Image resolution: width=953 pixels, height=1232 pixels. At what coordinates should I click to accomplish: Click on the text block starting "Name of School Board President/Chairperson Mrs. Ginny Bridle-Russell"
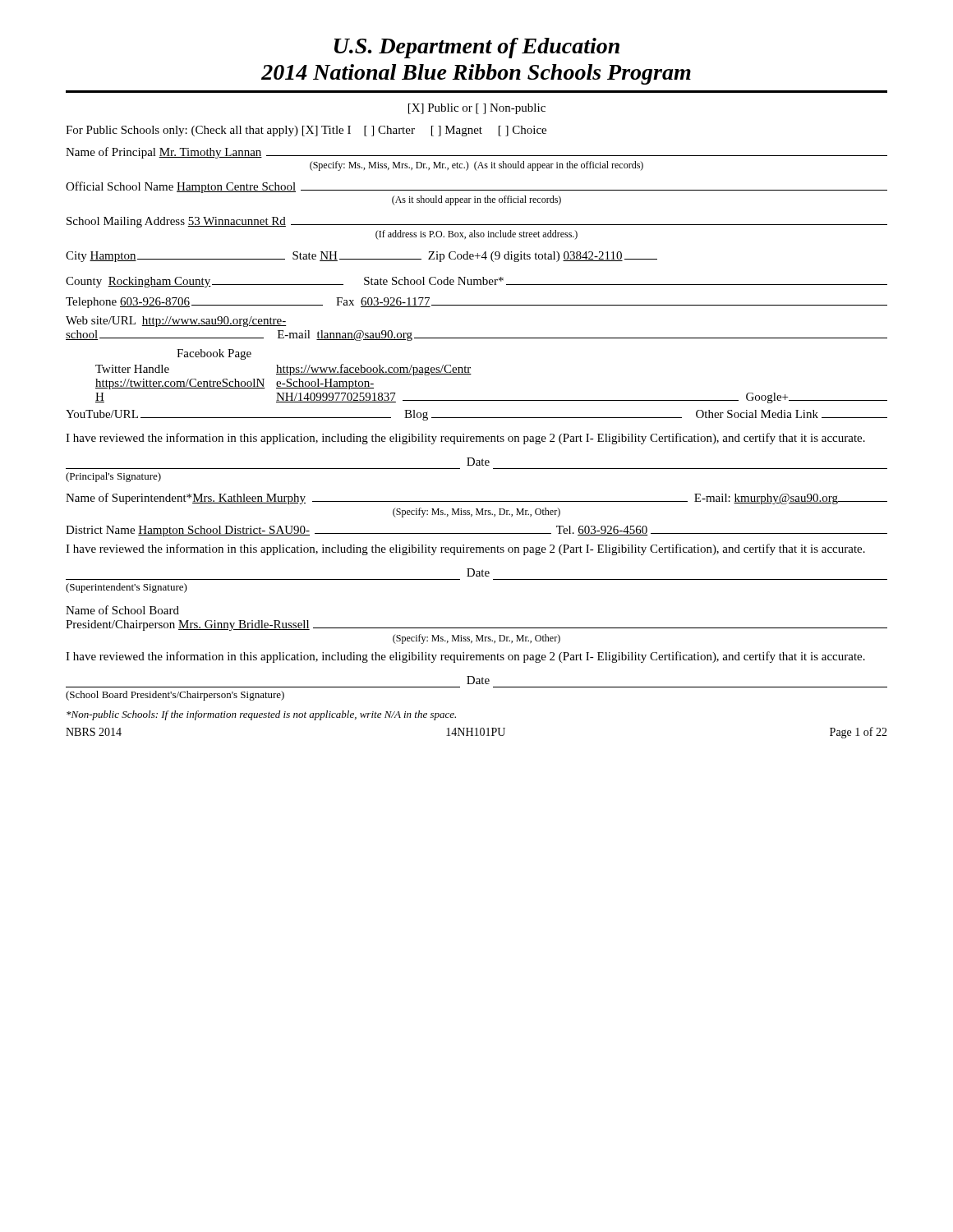476,624
